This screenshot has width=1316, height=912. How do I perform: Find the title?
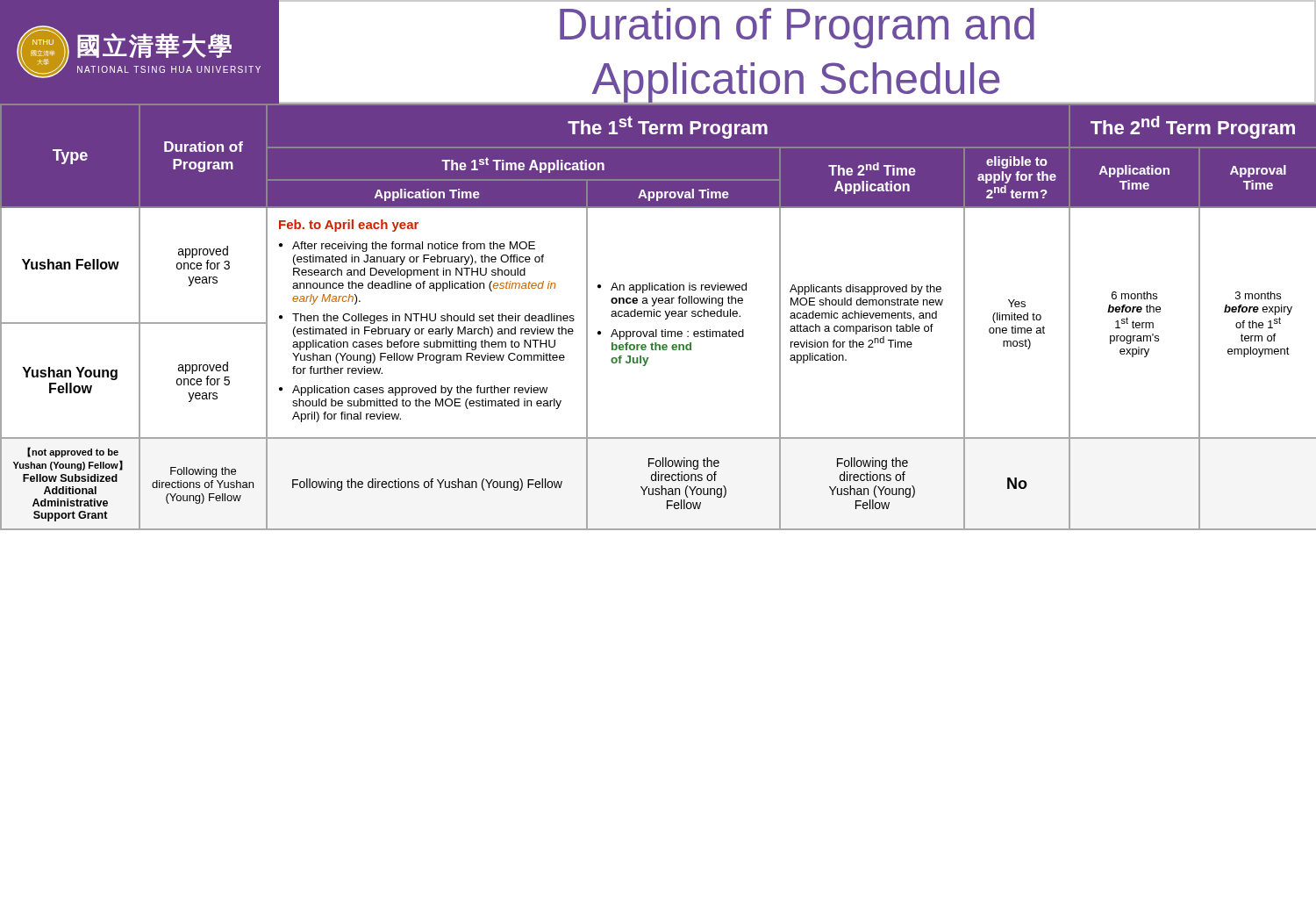797,52
